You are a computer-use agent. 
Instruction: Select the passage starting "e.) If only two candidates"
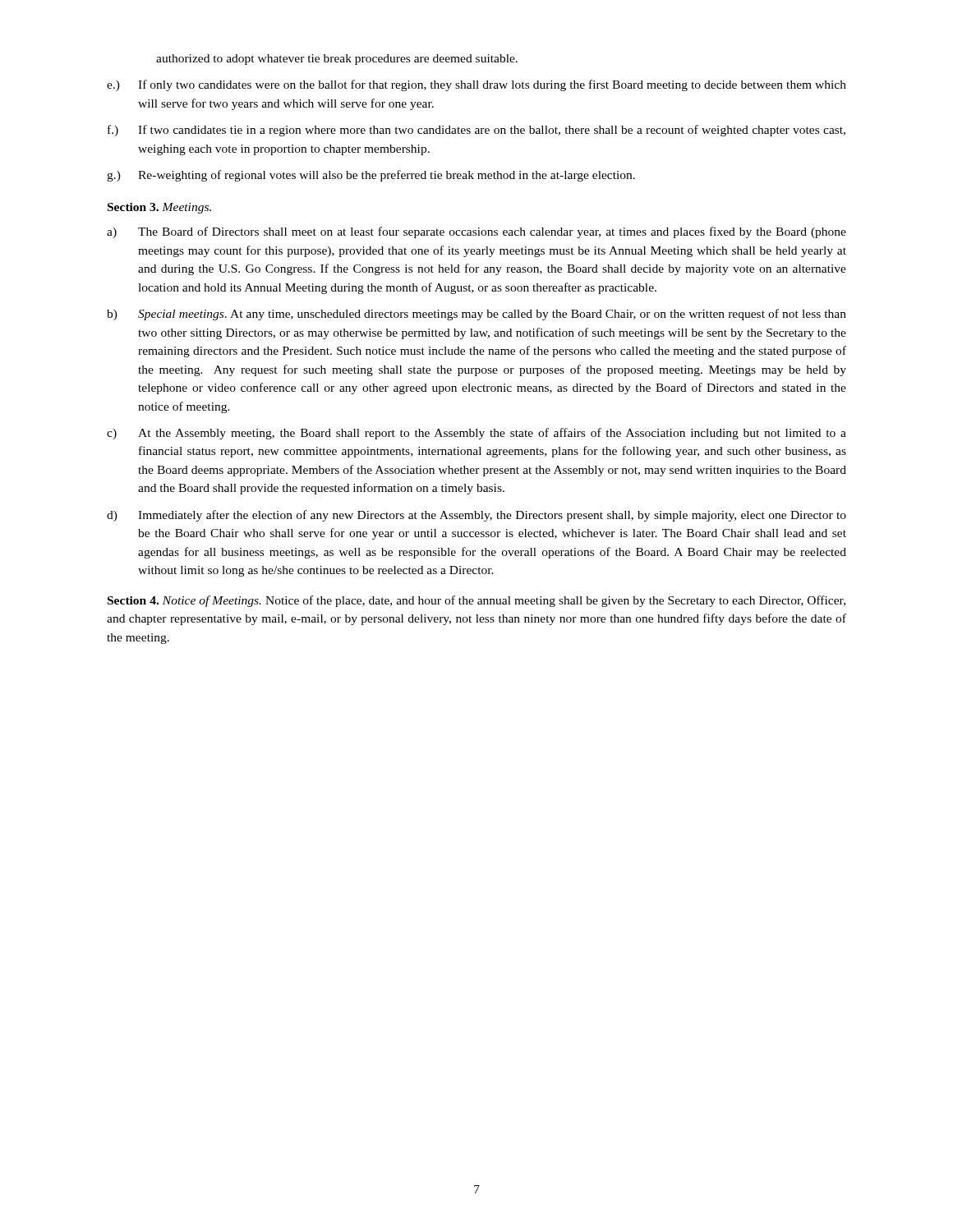[x=476, y=94]
